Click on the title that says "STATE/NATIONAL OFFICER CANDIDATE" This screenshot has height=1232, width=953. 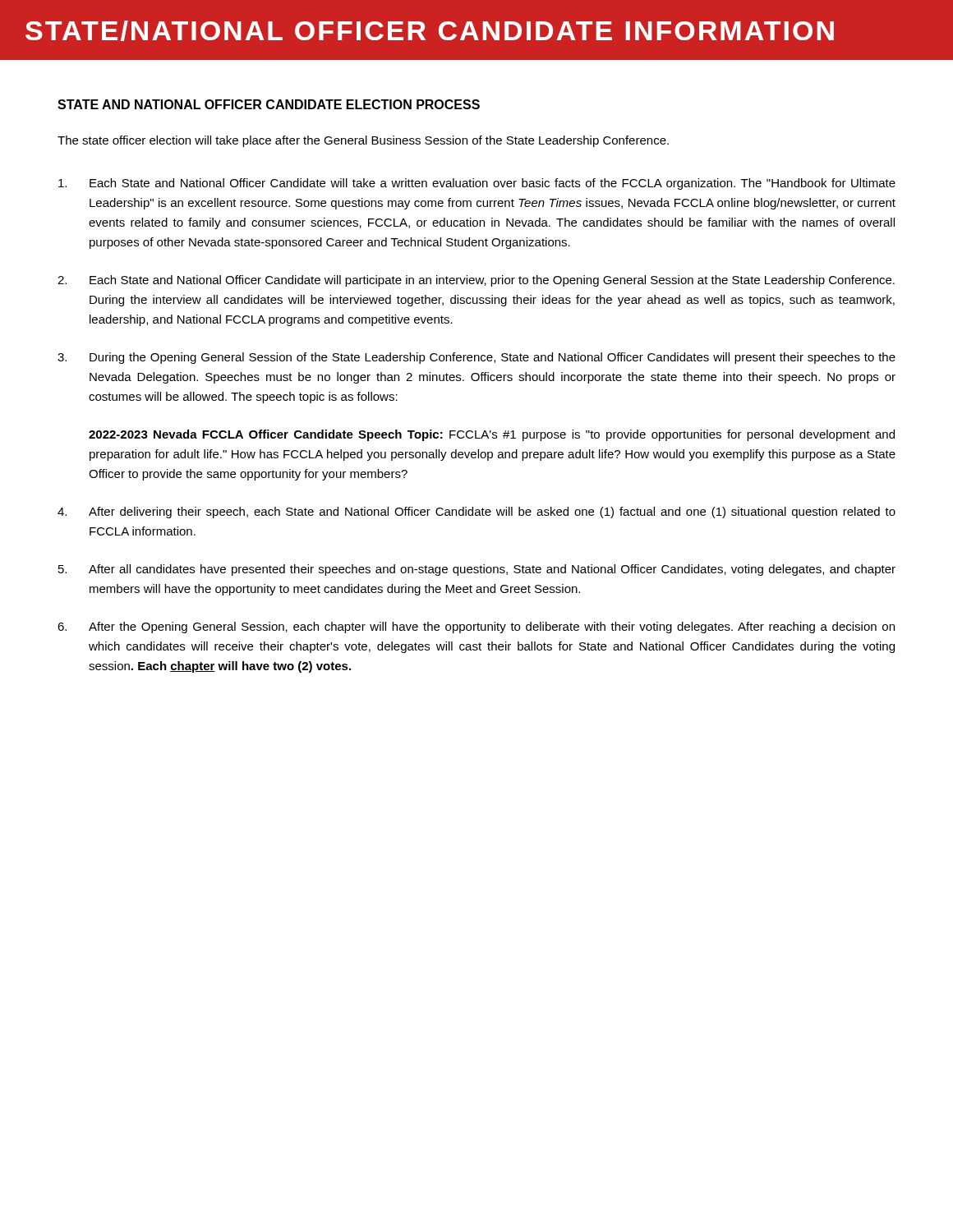[x=431, y=30]
